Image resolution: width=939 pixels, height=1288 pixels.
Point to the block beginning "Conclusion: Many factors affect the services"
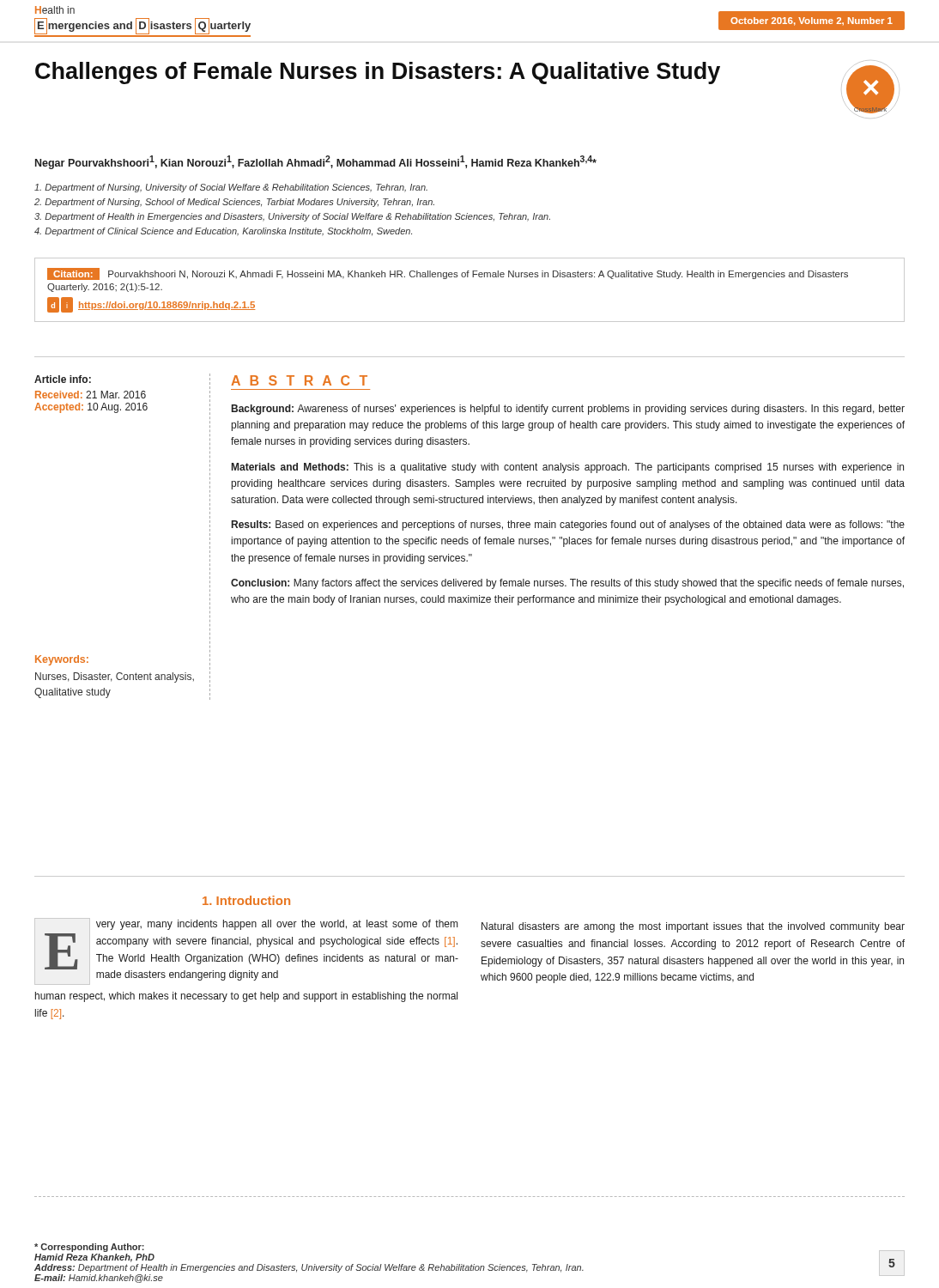click(568, 591)
